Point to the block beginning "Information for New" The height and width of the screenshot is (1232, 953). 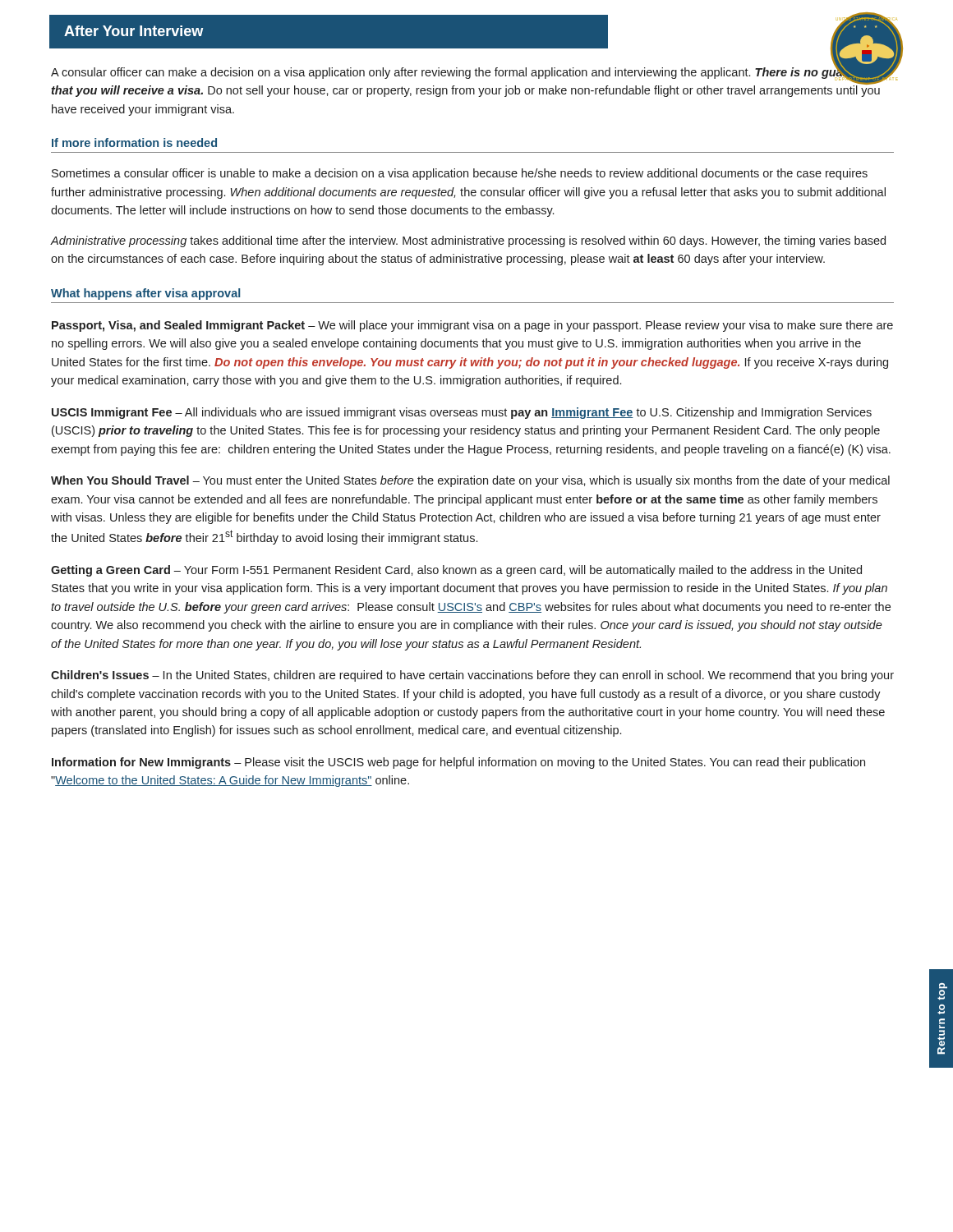(x=458, y=771)
